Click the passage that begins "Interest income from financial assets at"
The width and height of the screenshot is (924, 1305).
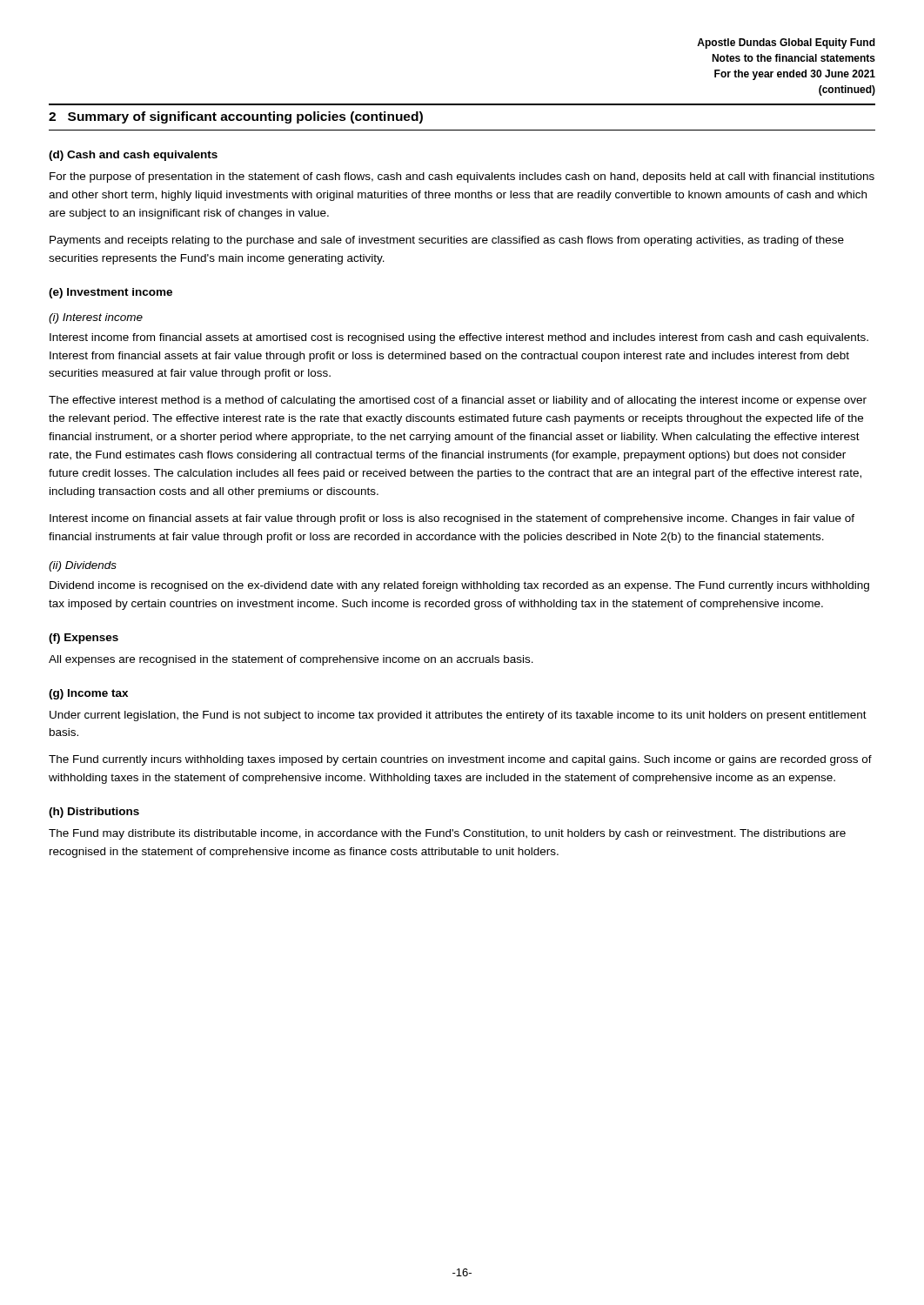pos(459,355)
